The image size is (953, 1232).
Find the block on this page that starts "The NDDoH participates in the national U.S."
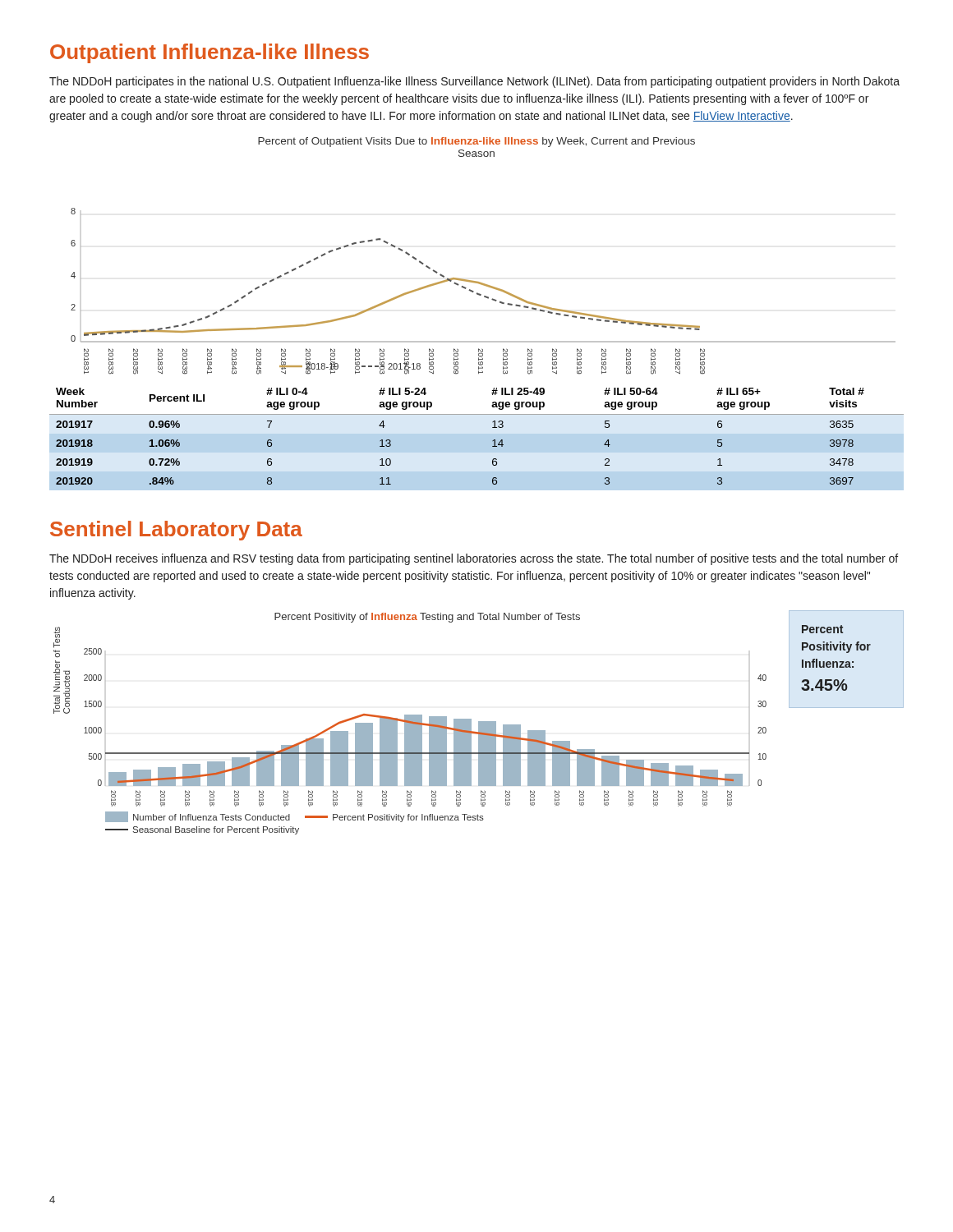474,99
